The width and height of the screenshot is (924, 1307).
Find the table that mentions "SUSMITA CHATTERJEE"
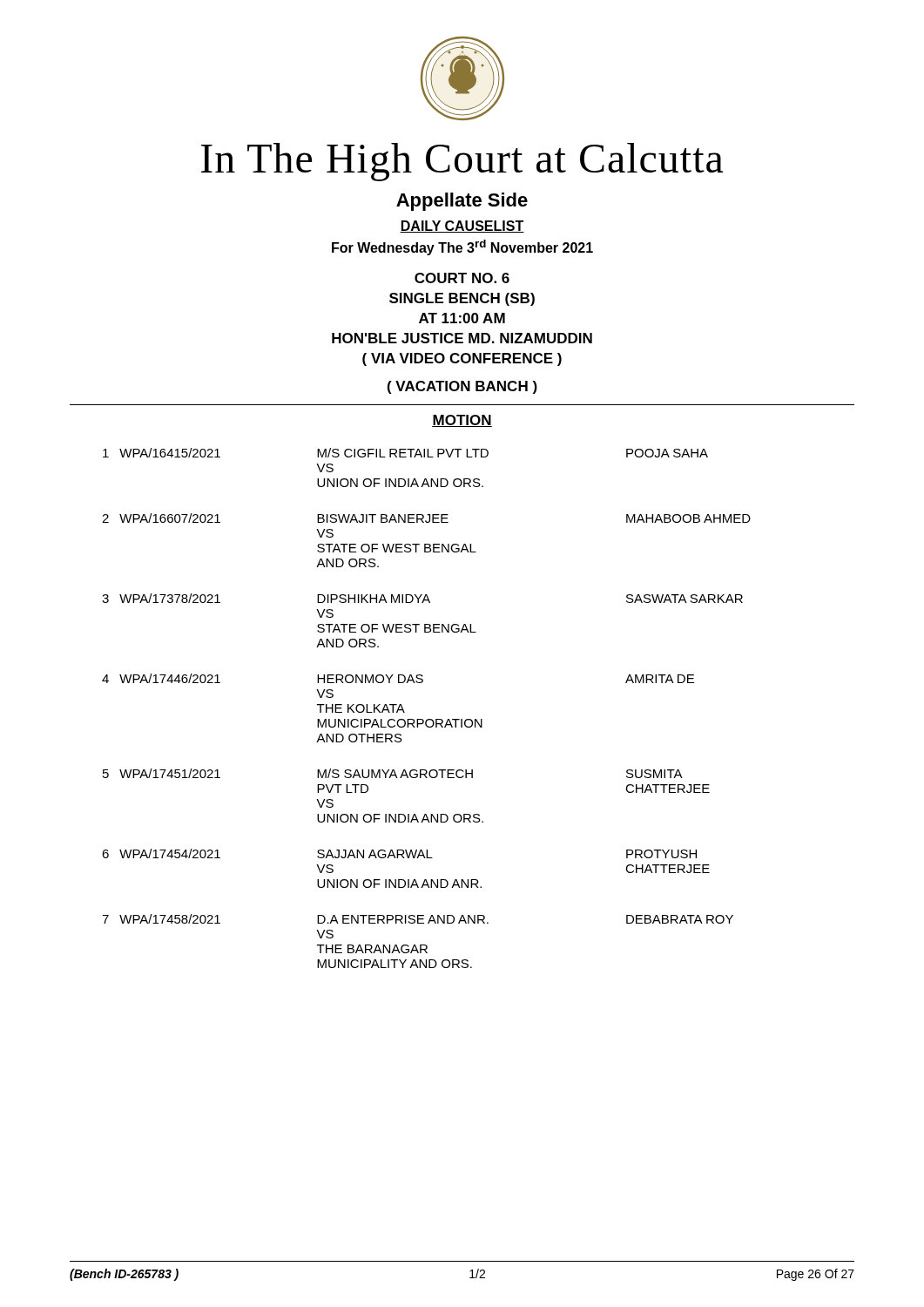[x=462, y=708]
